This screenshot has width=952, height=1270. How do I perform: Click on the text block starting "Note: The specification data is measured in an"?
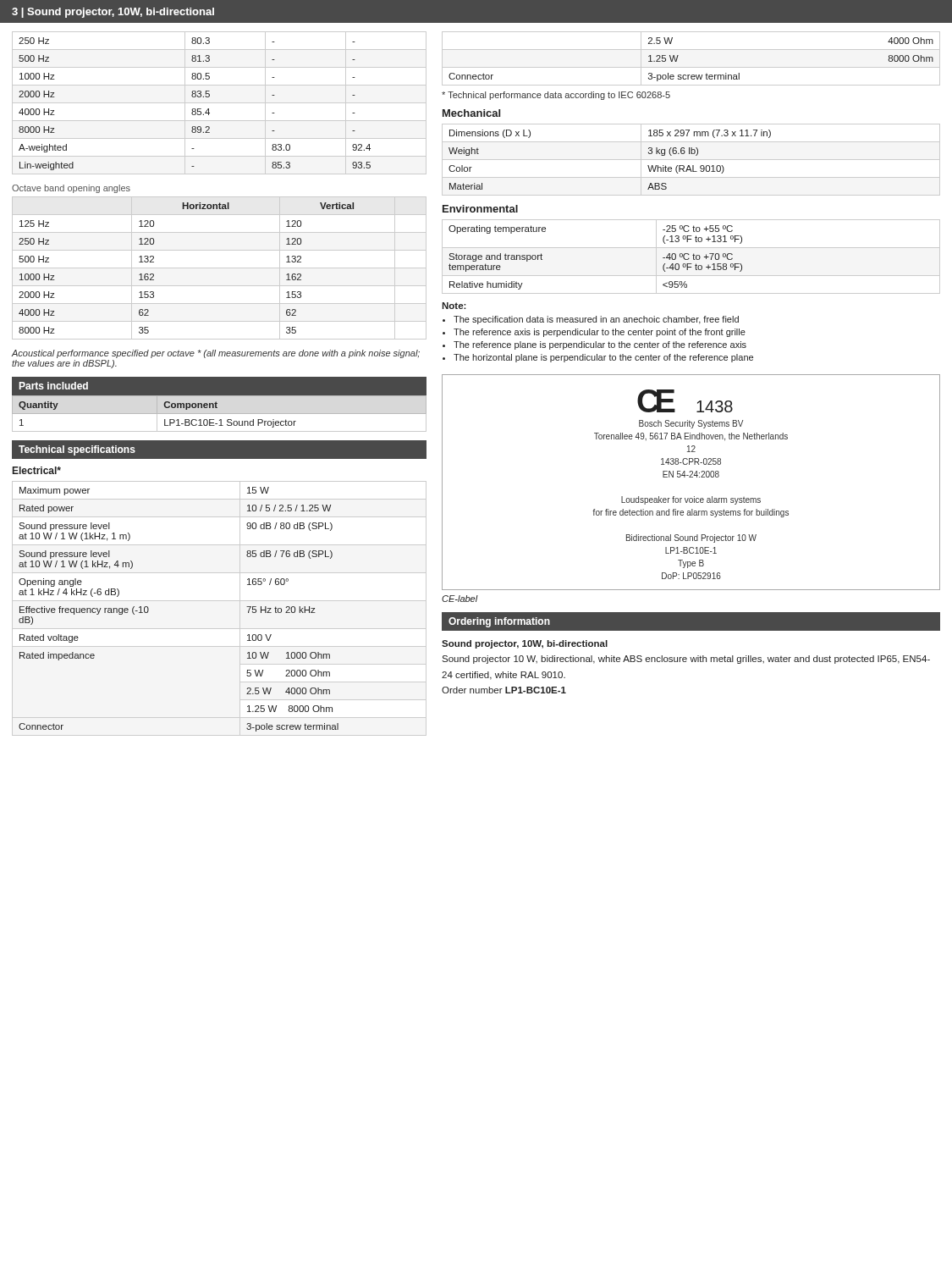pos(691,331)
